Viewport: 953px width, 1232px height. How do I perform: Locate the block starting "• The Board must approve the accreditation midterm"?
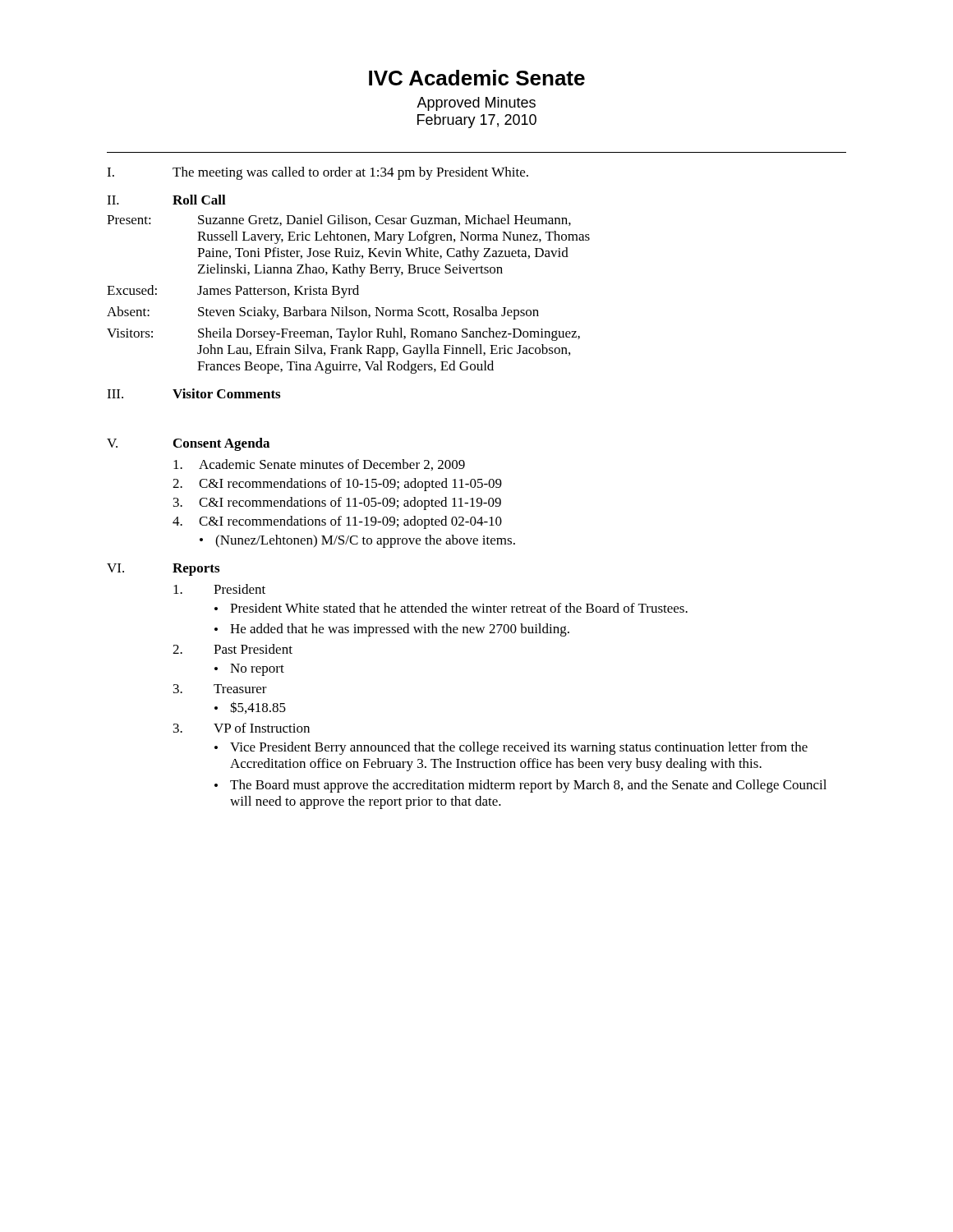click(530, 793)
